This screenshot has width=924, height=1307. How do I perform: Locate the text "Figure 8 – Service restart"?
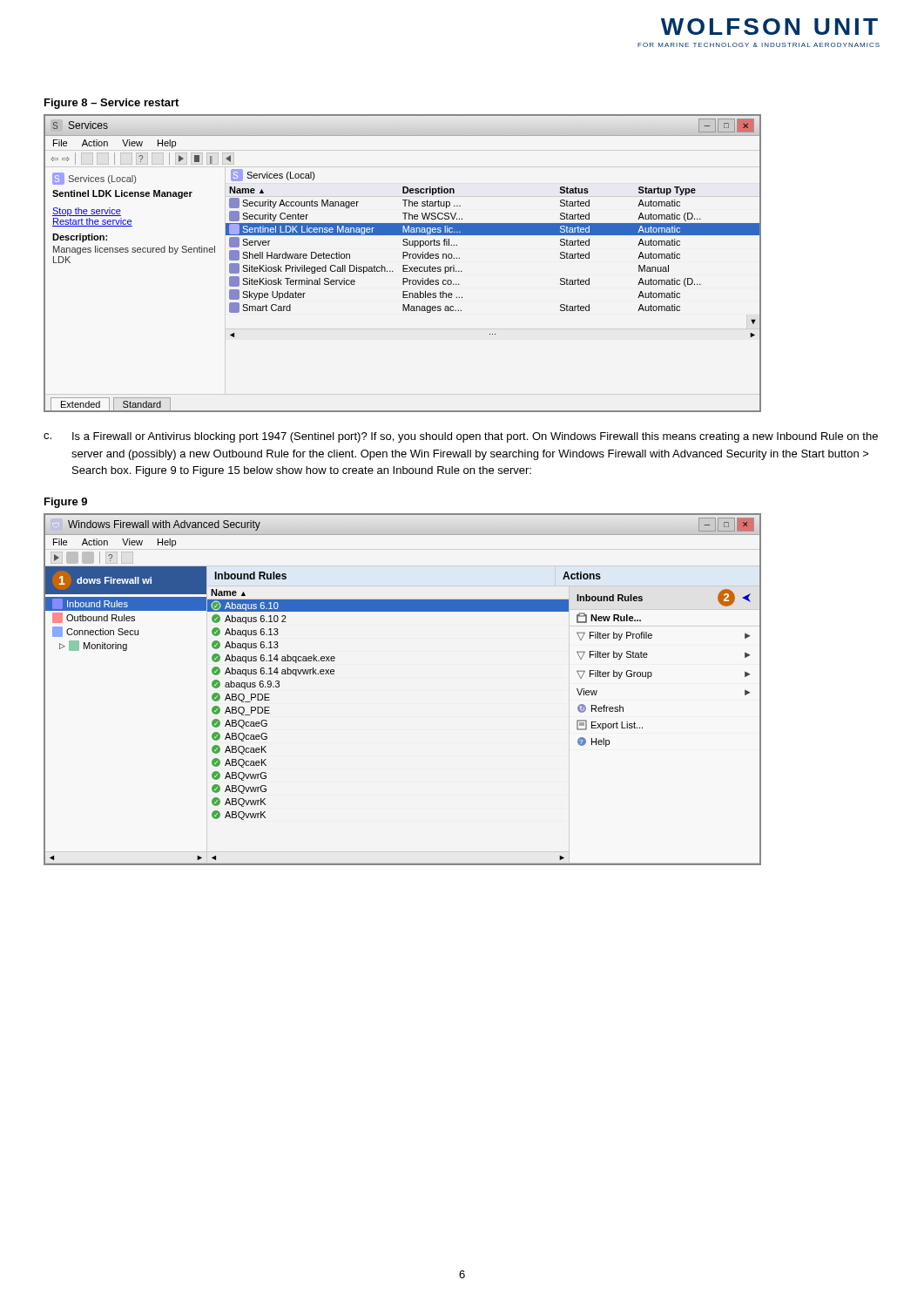111,102
